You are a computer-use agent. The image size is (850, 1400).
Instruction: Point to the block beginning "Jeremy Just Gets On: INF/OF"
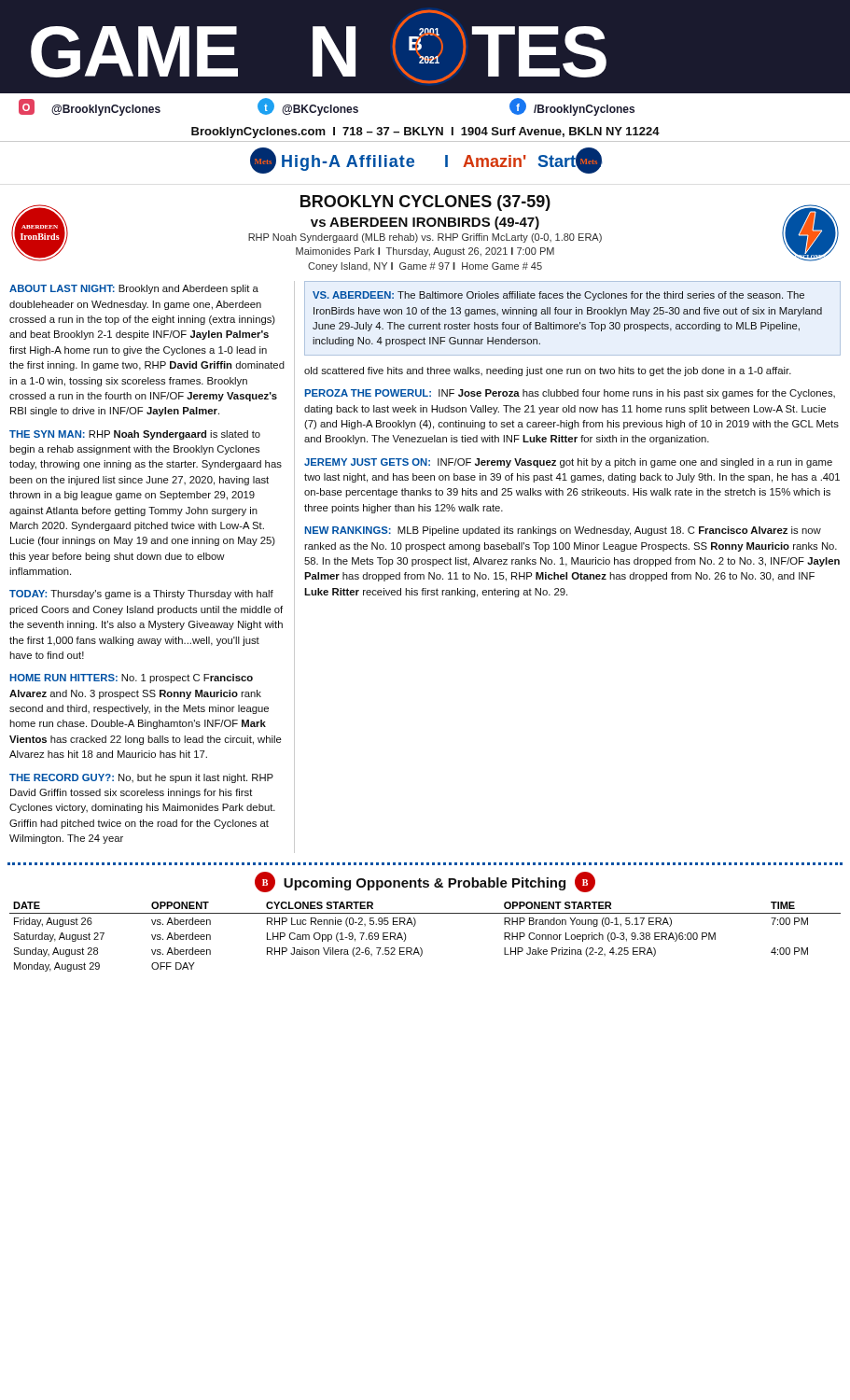click(572, 485)
